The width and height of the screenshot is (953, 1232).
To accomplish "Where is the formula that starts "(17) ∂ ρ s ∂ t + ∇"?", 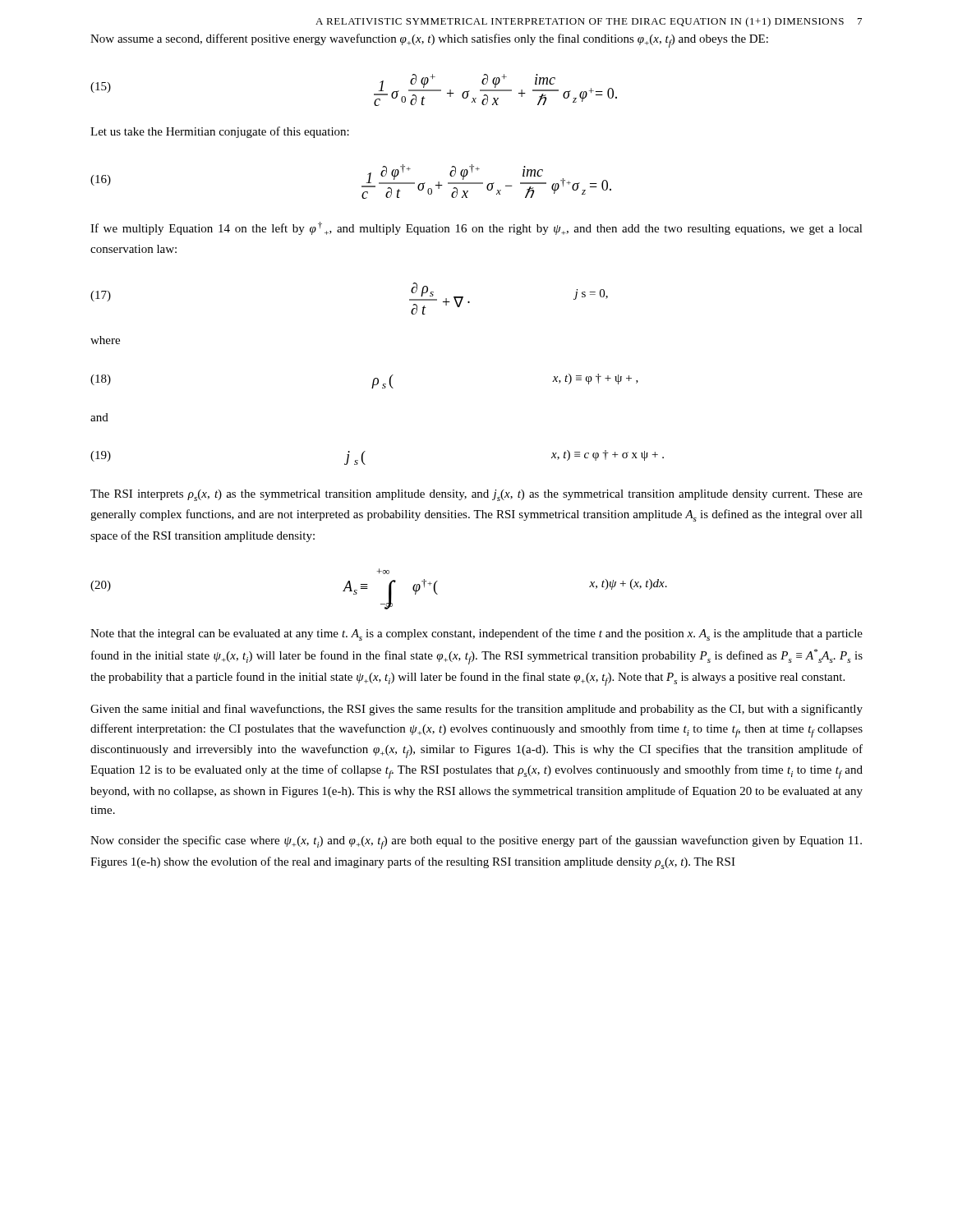I will click(x=476, y=295).
